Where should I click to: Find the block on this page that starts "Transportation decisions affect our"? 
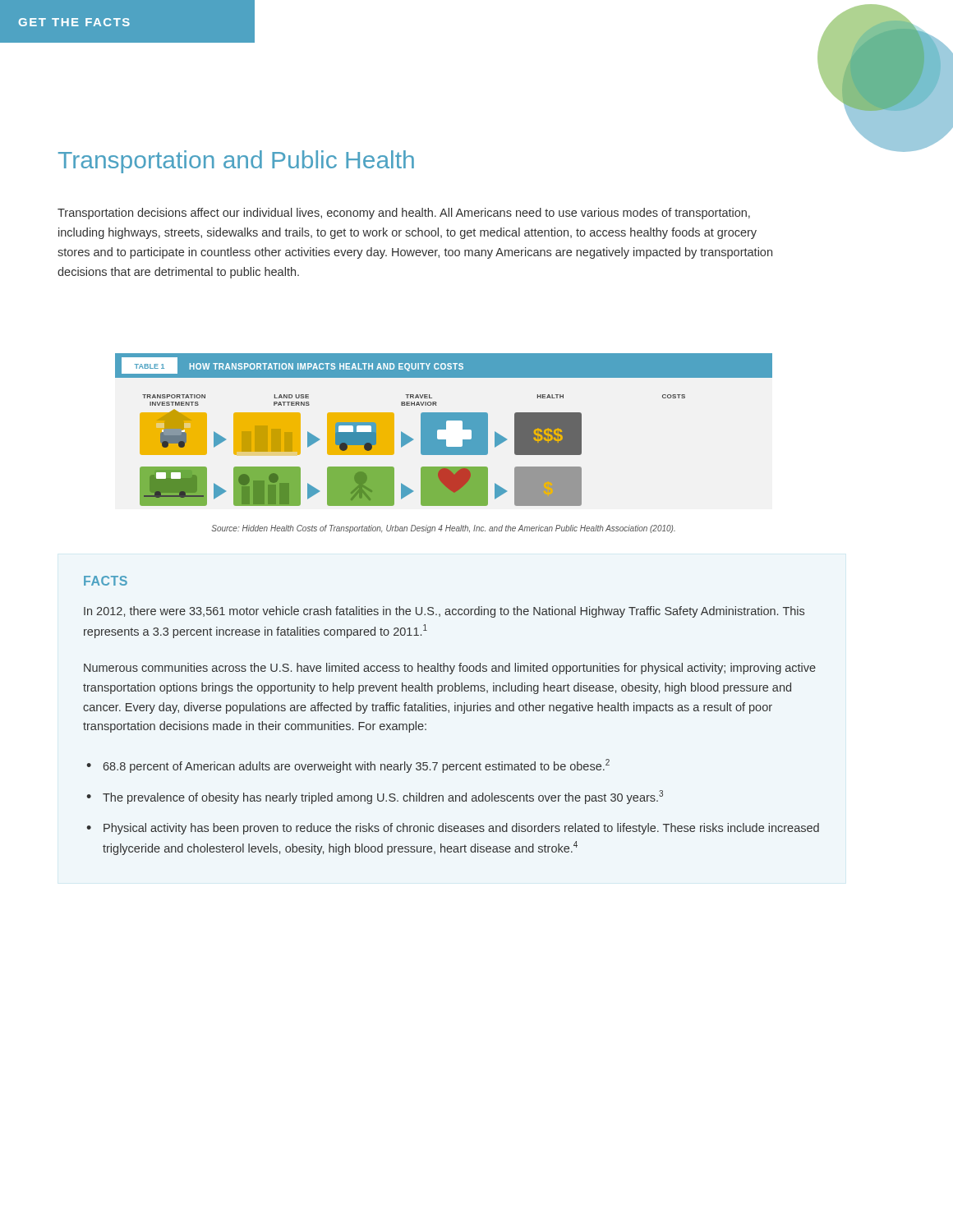(419, 243)
